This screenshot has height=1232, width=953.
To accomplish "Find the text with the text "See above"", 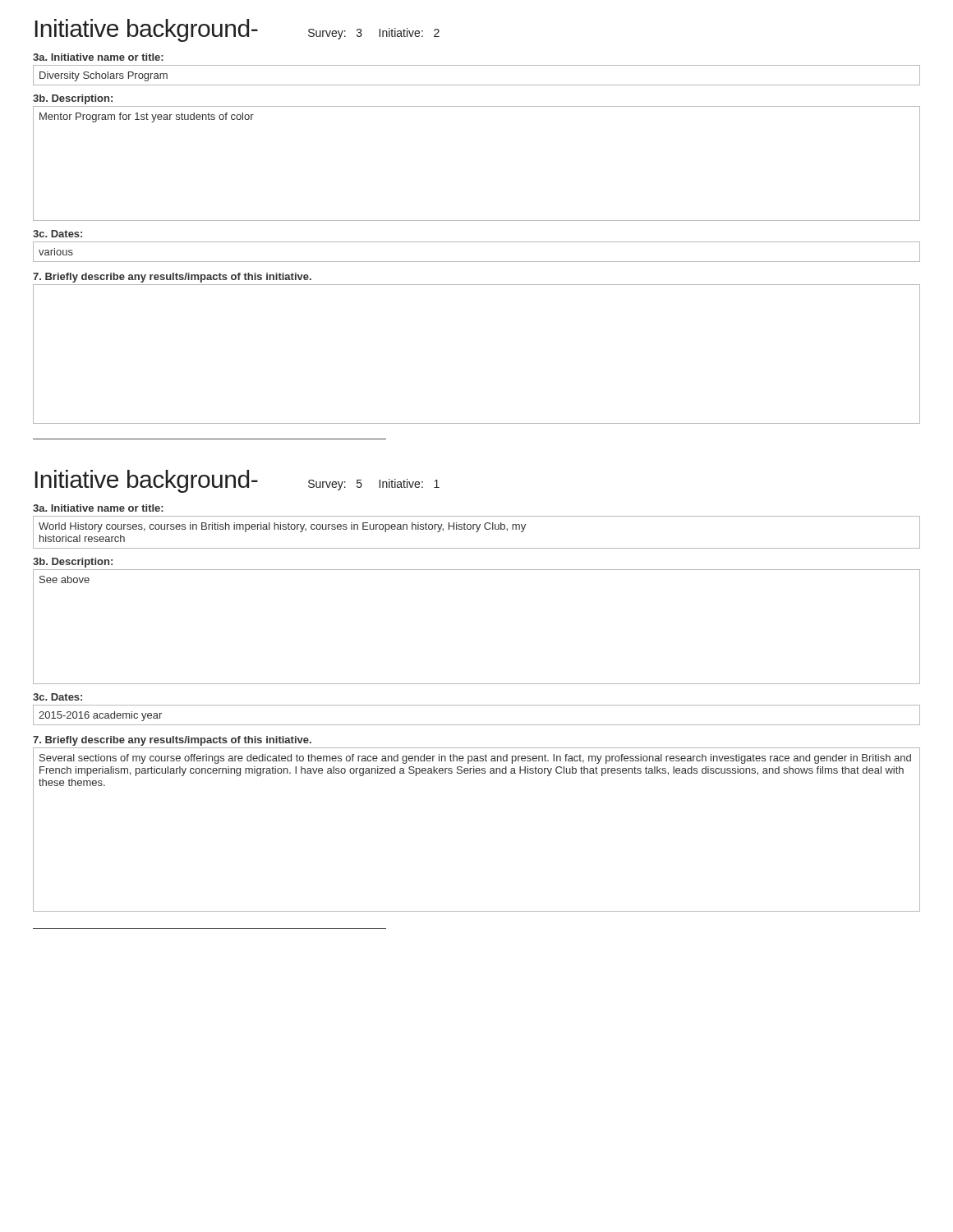I will point(64,579).
